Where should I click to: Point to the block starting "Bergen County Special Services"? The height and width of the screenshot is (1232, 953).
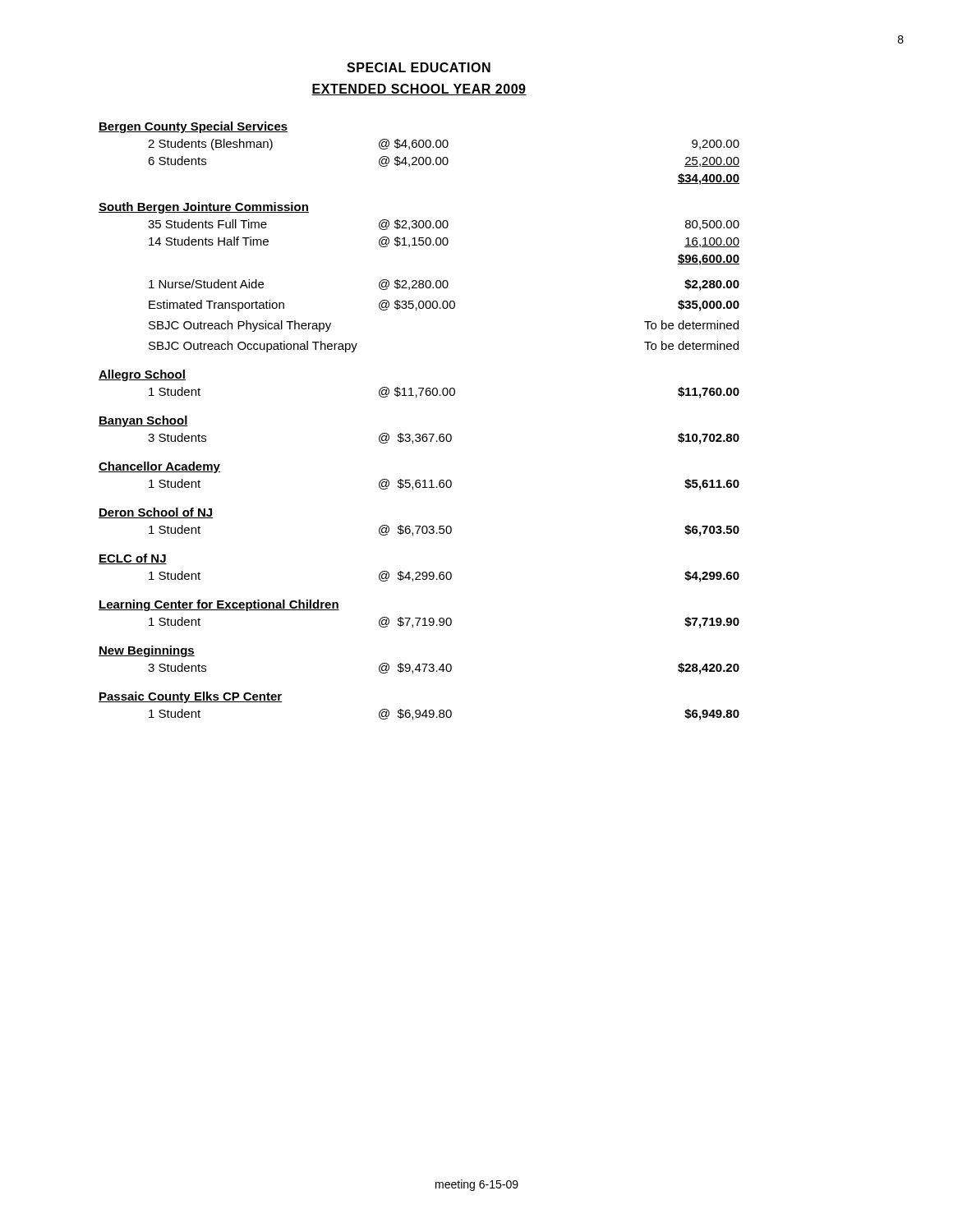pos(193,126)
